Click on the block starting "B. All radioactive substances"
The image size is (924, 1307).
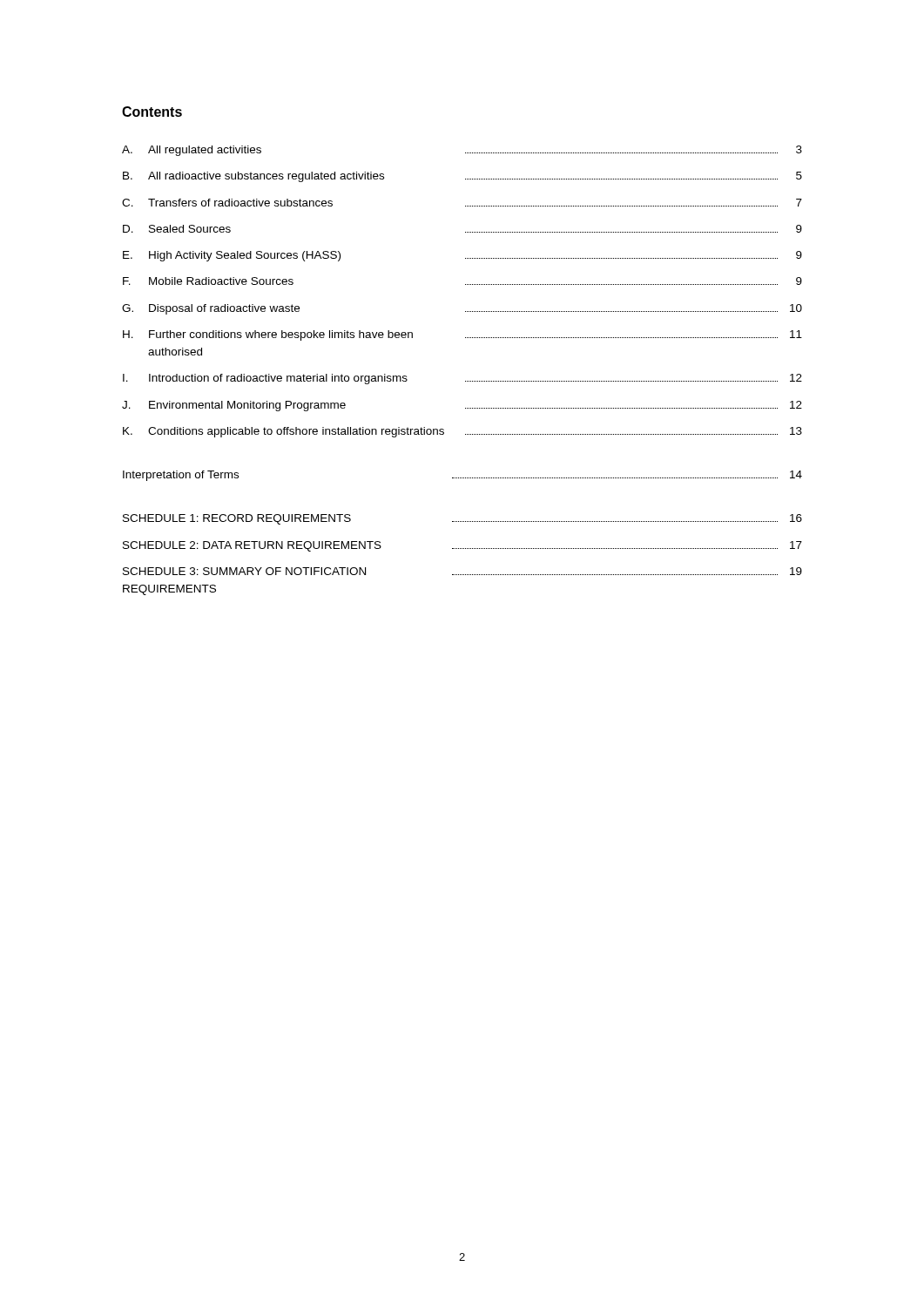point(462,176)
